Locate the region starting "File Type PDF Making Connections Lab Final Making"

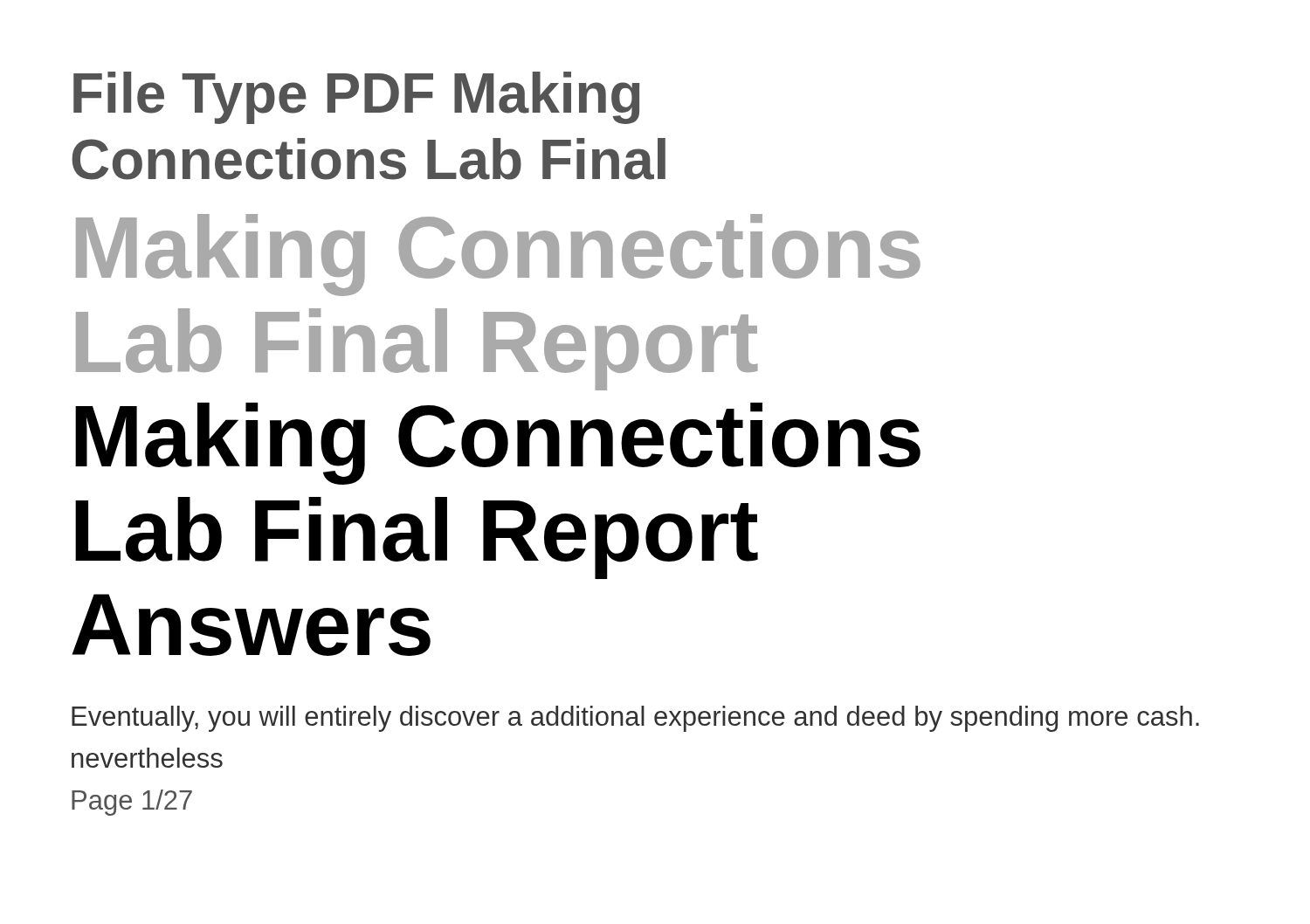point(497,366)
